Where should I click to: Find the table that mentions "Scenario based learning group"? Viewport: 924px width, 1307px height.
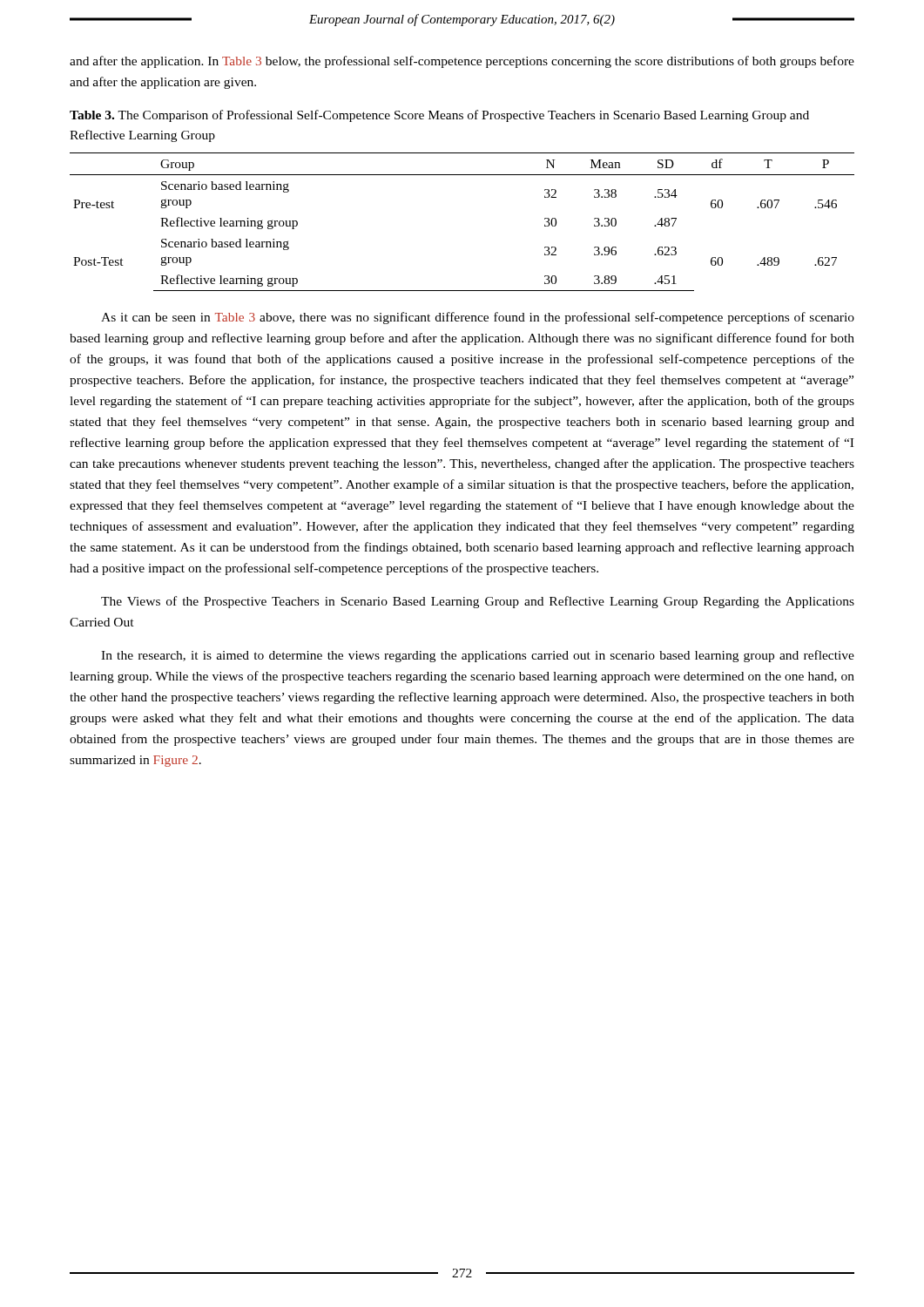click(462, 221)
